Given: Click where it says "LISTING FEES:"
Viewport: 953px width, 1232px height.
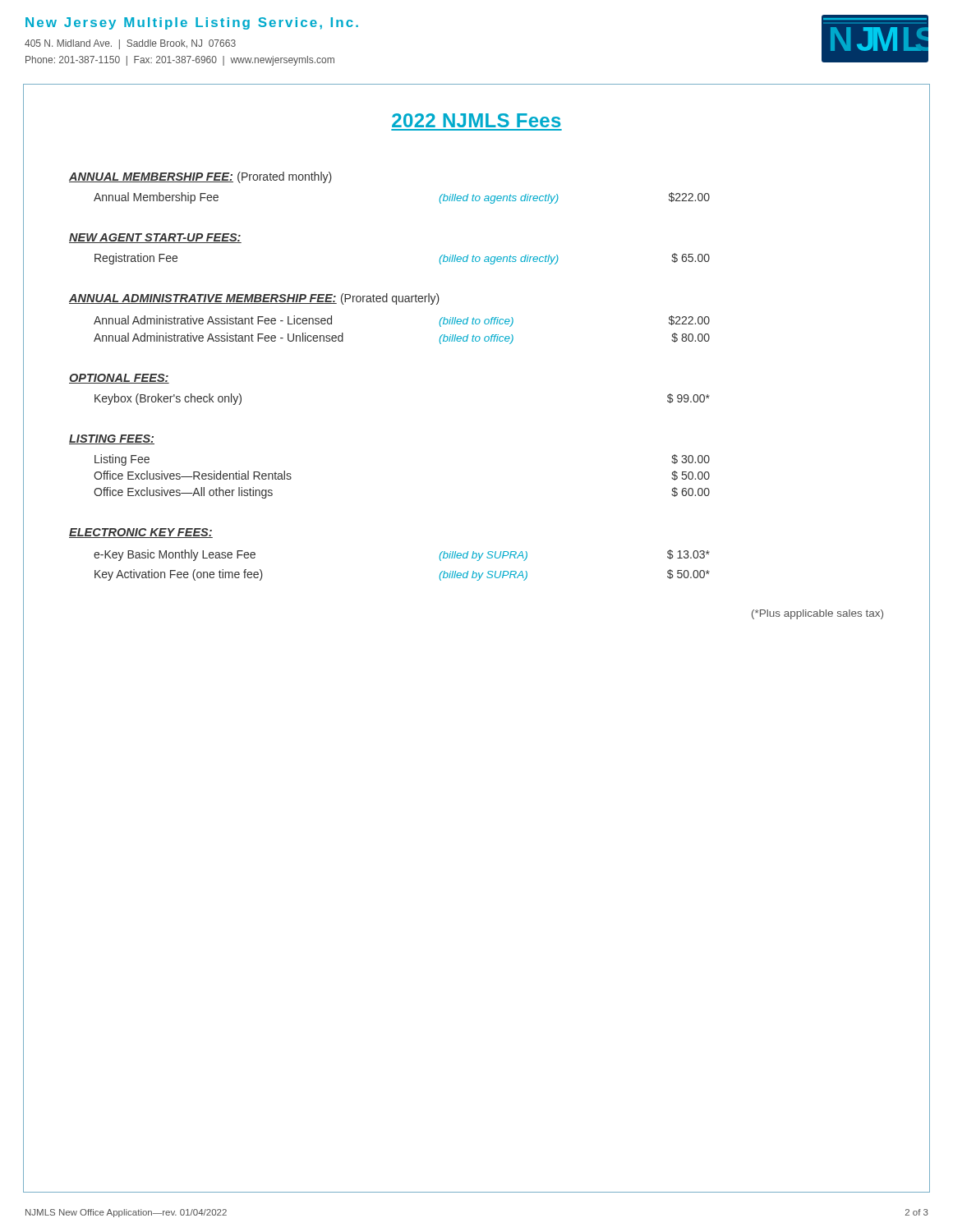Looking at the screenshot, I should point(112,438).
